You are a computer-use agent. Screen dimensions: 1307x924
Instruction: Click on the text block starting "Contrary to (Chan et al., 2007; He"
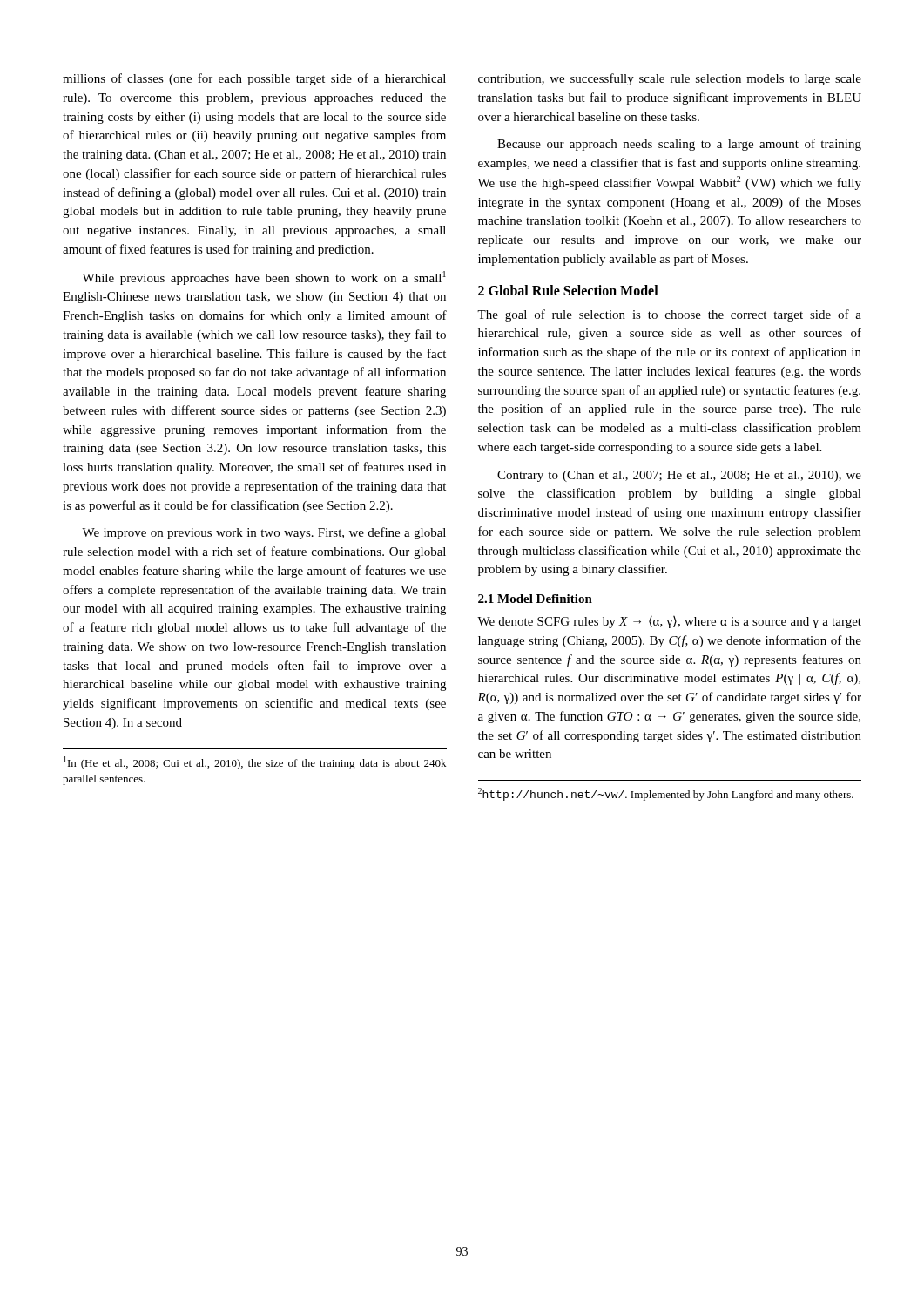[x=669, y=523]
